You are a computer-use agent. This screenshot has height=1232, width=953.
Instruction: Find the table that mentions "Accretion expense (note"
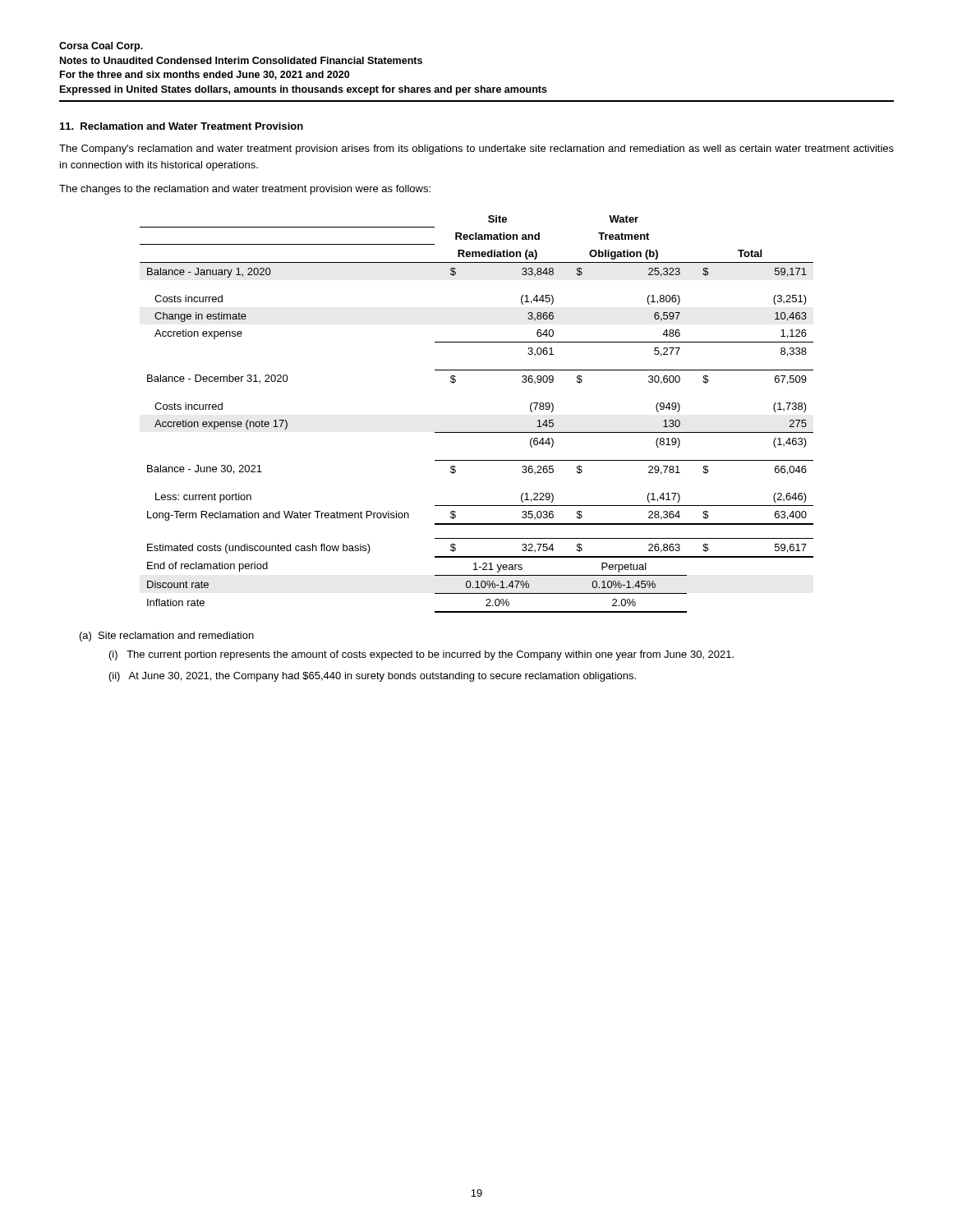pos(476,411)
